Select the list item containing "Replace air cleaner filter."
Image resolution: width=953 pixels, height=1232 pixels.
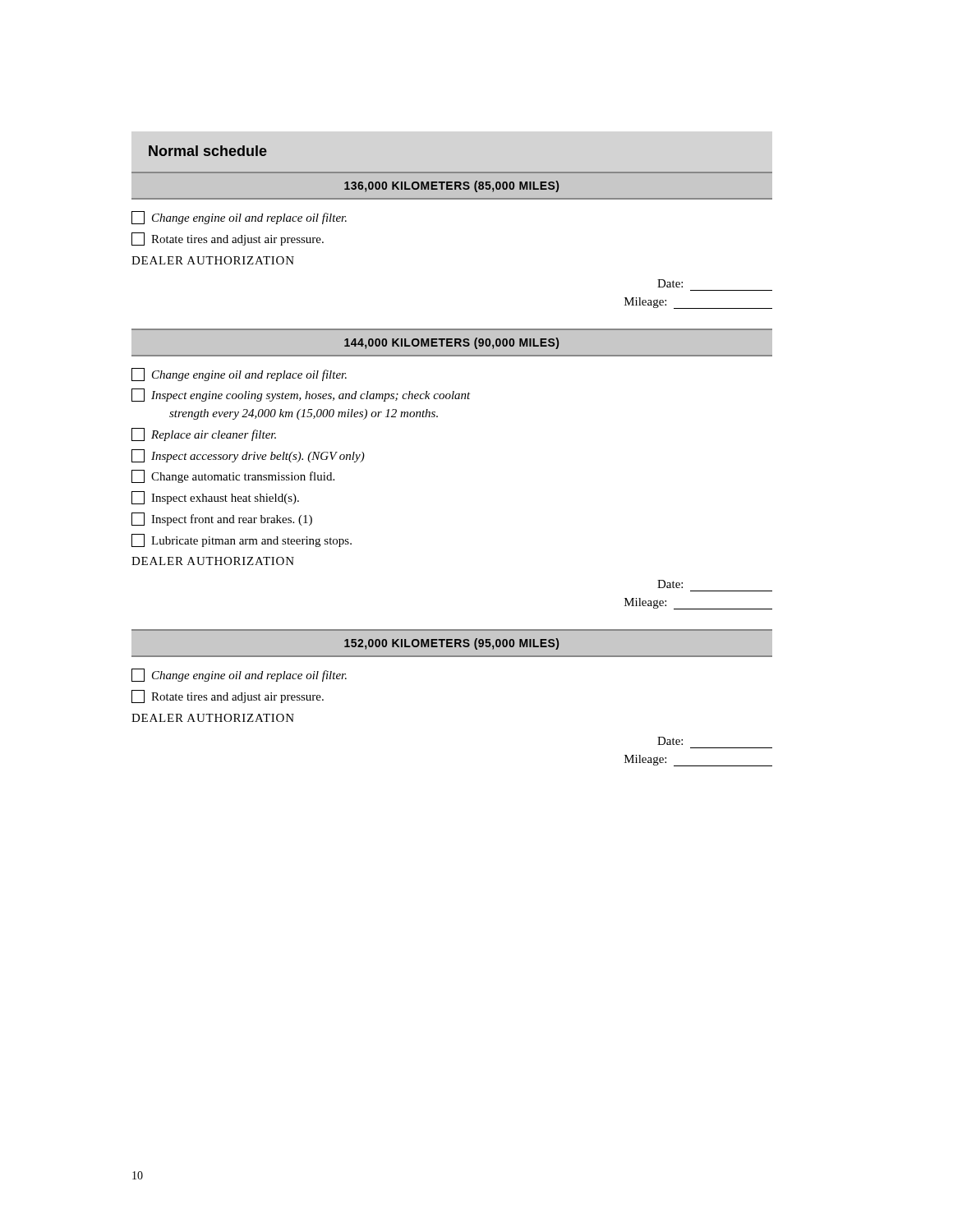tap(204, 434)
